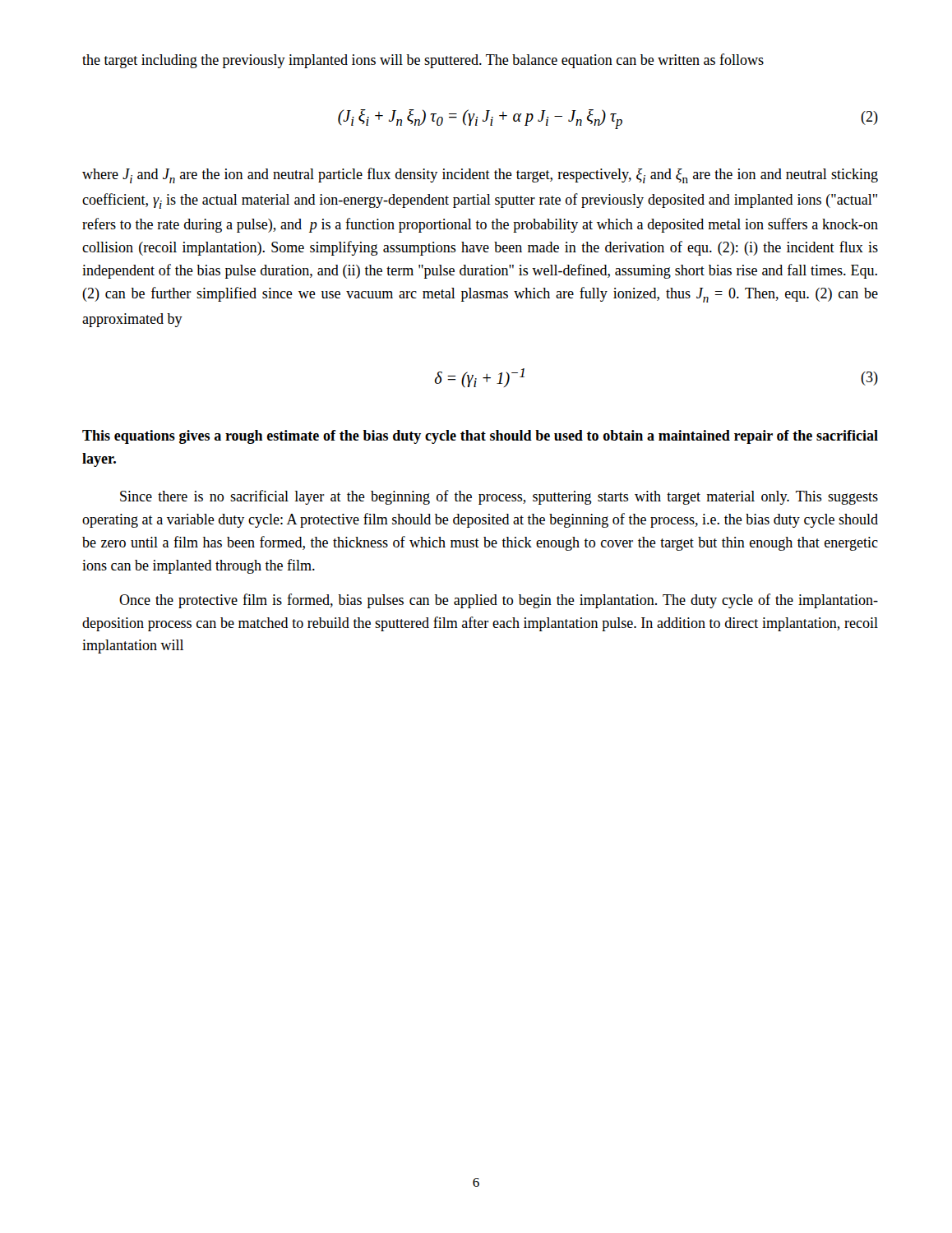The height and width of the screenshot is (1233, 952).
Task: Point to the block beginning "where Ji and Jn"
Action: coord(480,246)
